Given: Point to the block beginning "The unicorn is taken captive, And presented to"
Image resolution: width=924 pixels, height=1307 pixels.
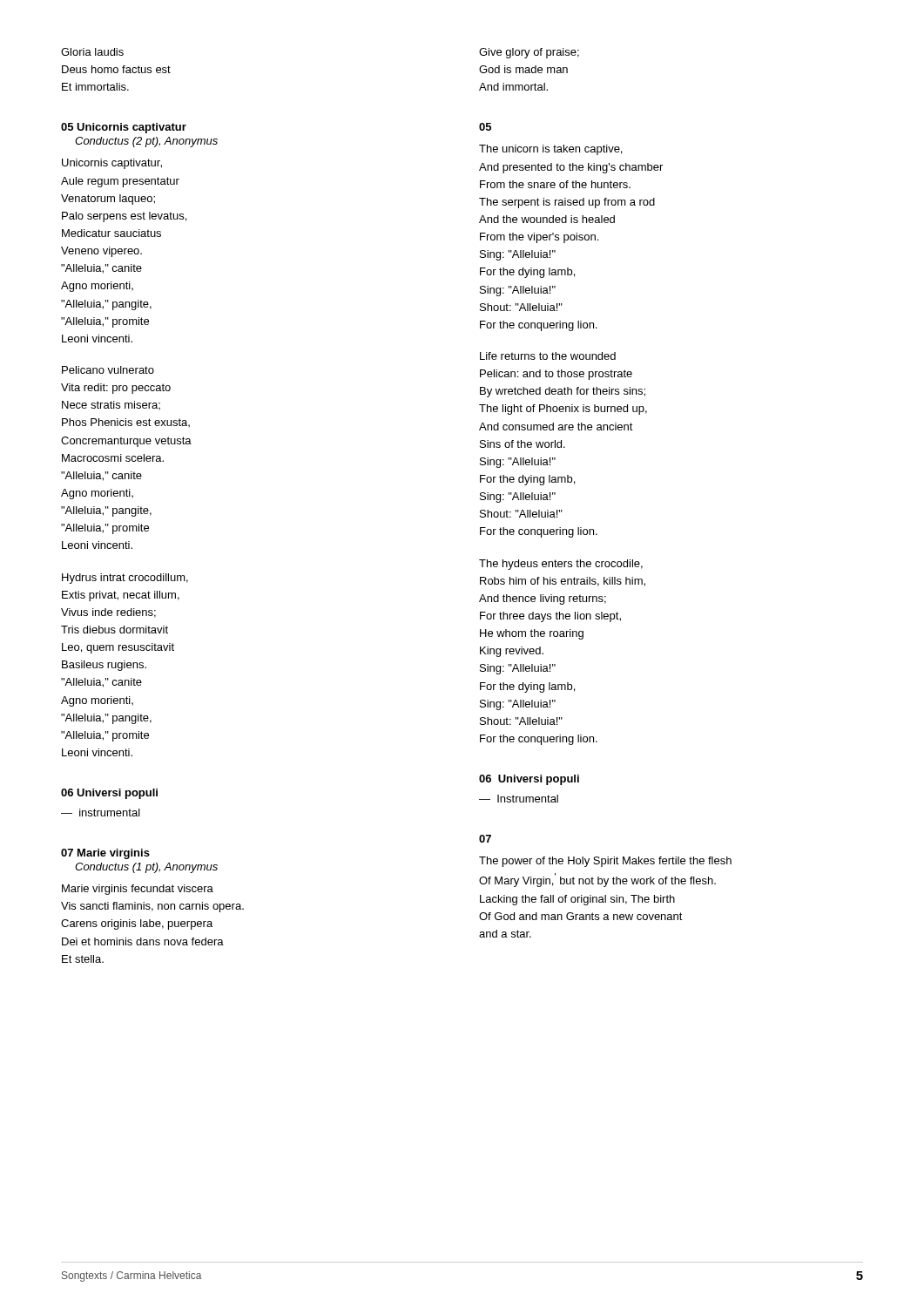Looking at the screenshot, I should point(550,150).
